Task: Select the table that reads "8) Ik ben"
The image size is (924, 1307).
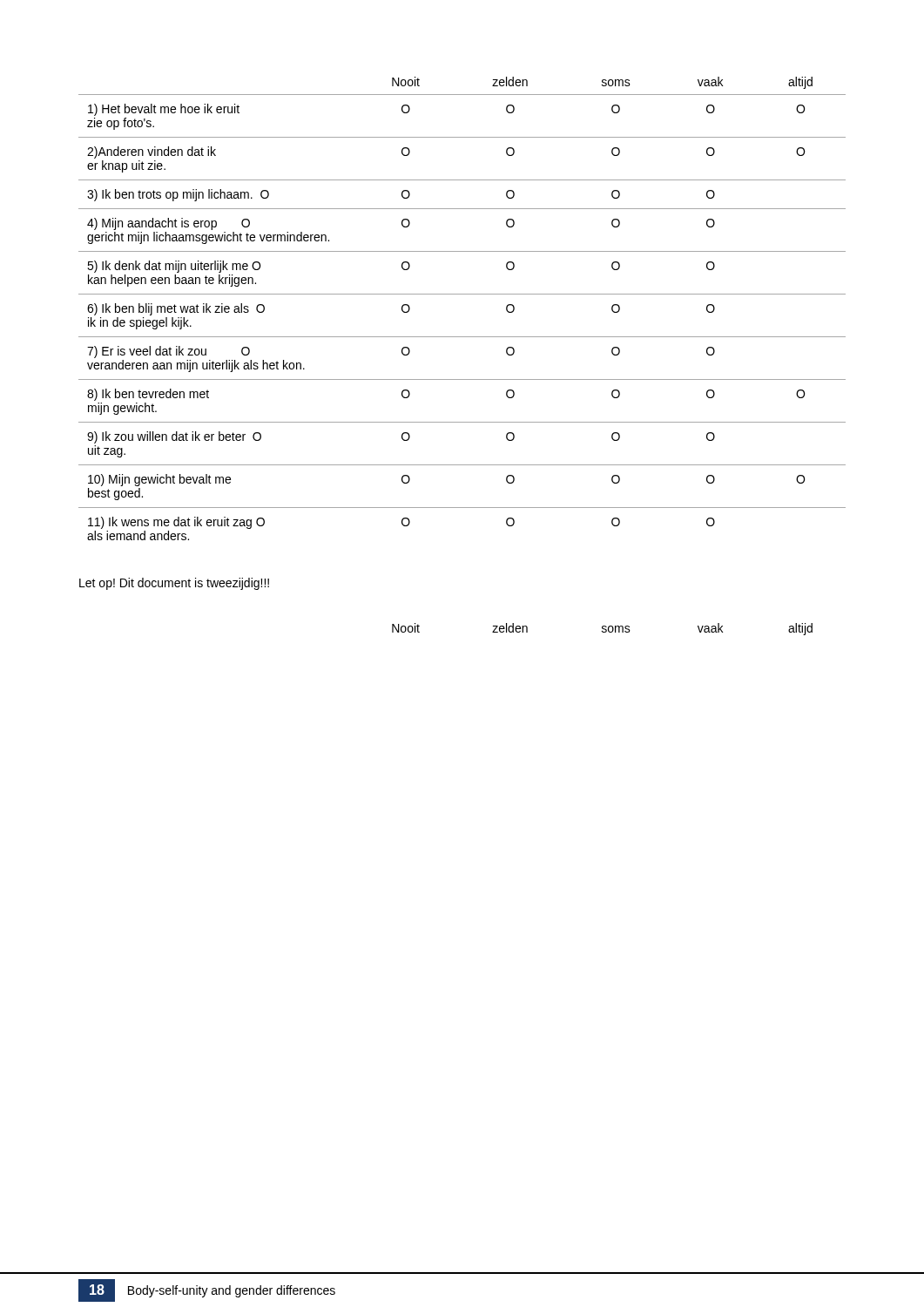Action: click(x=462, y=310)
